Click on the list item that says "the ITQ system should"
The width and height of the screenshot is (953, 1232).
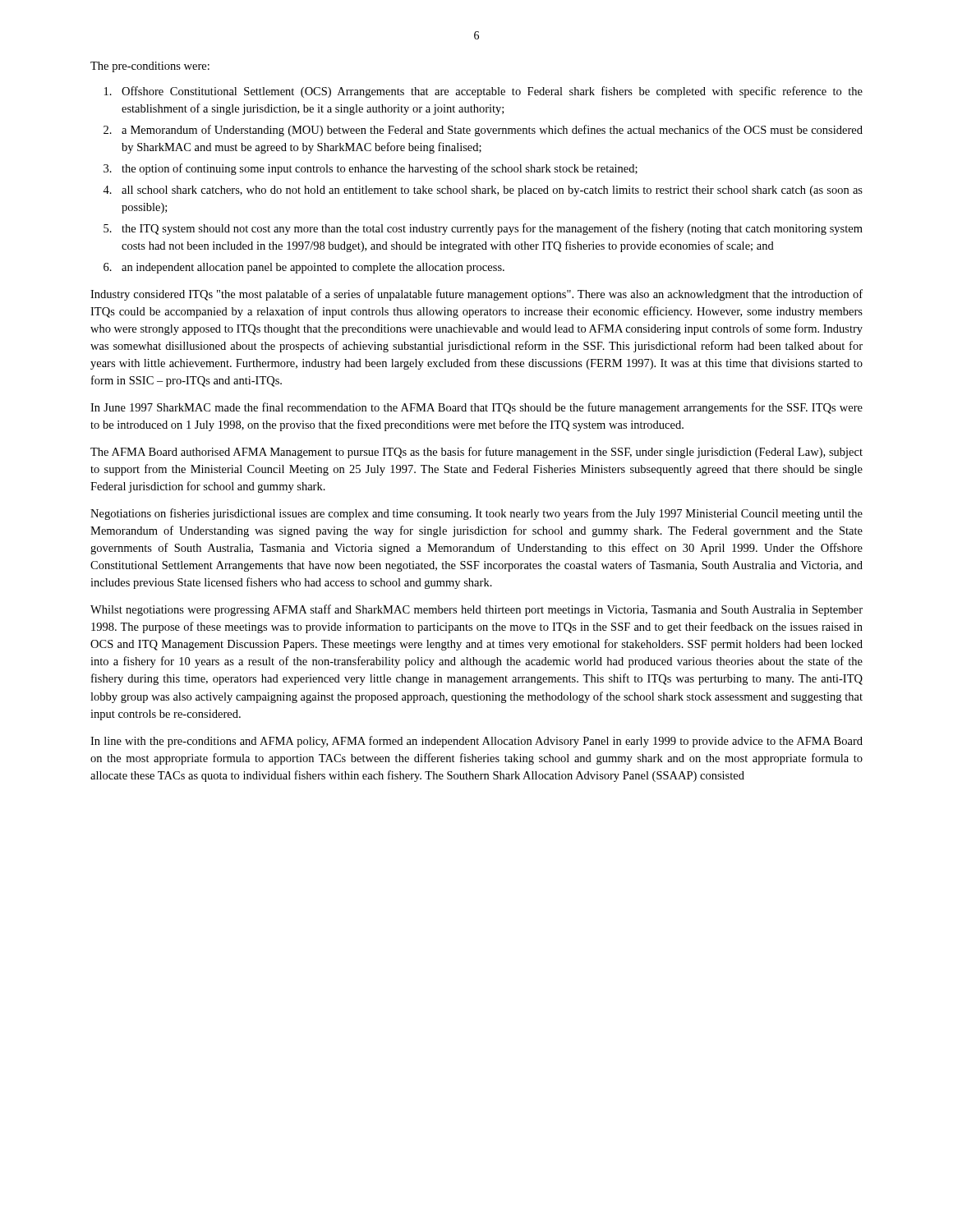pos(492,237)
